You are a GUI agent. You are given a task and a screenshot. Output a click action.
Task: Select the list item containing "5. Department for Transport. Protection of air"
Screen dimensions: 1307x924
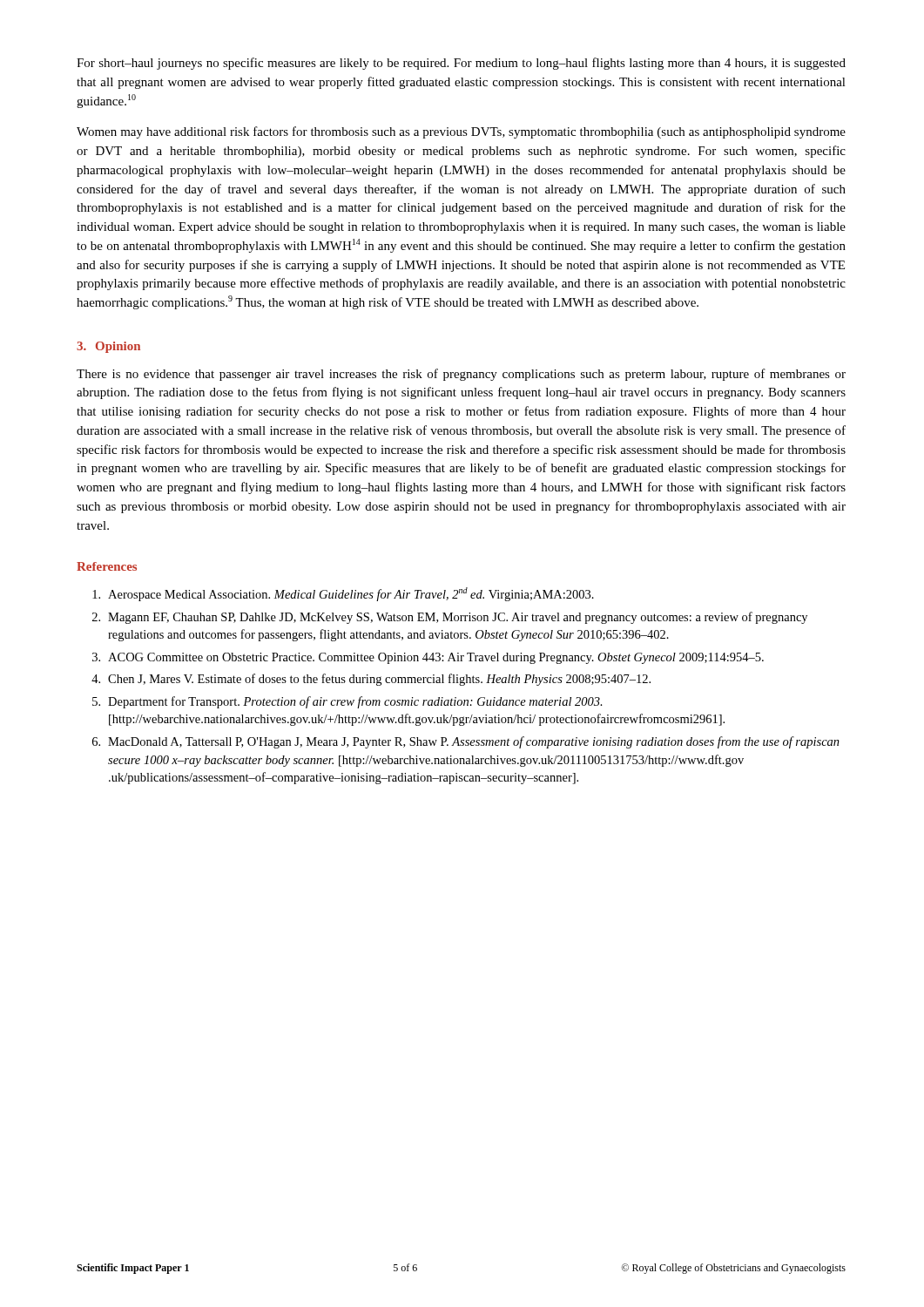pos(461,711)
